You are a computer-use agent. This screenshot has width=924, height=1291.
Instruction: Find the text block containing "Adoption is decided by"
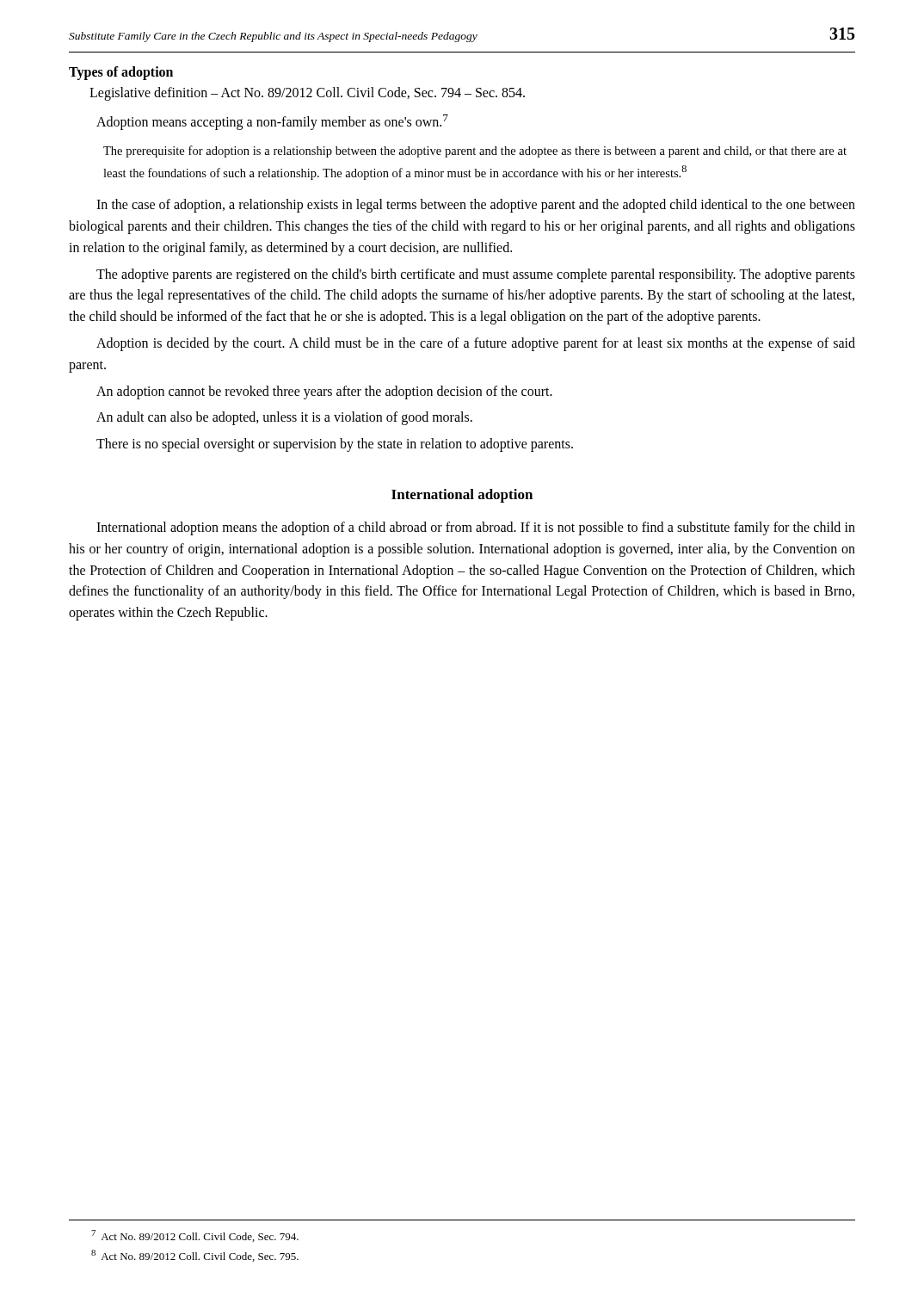coord(462,354)
